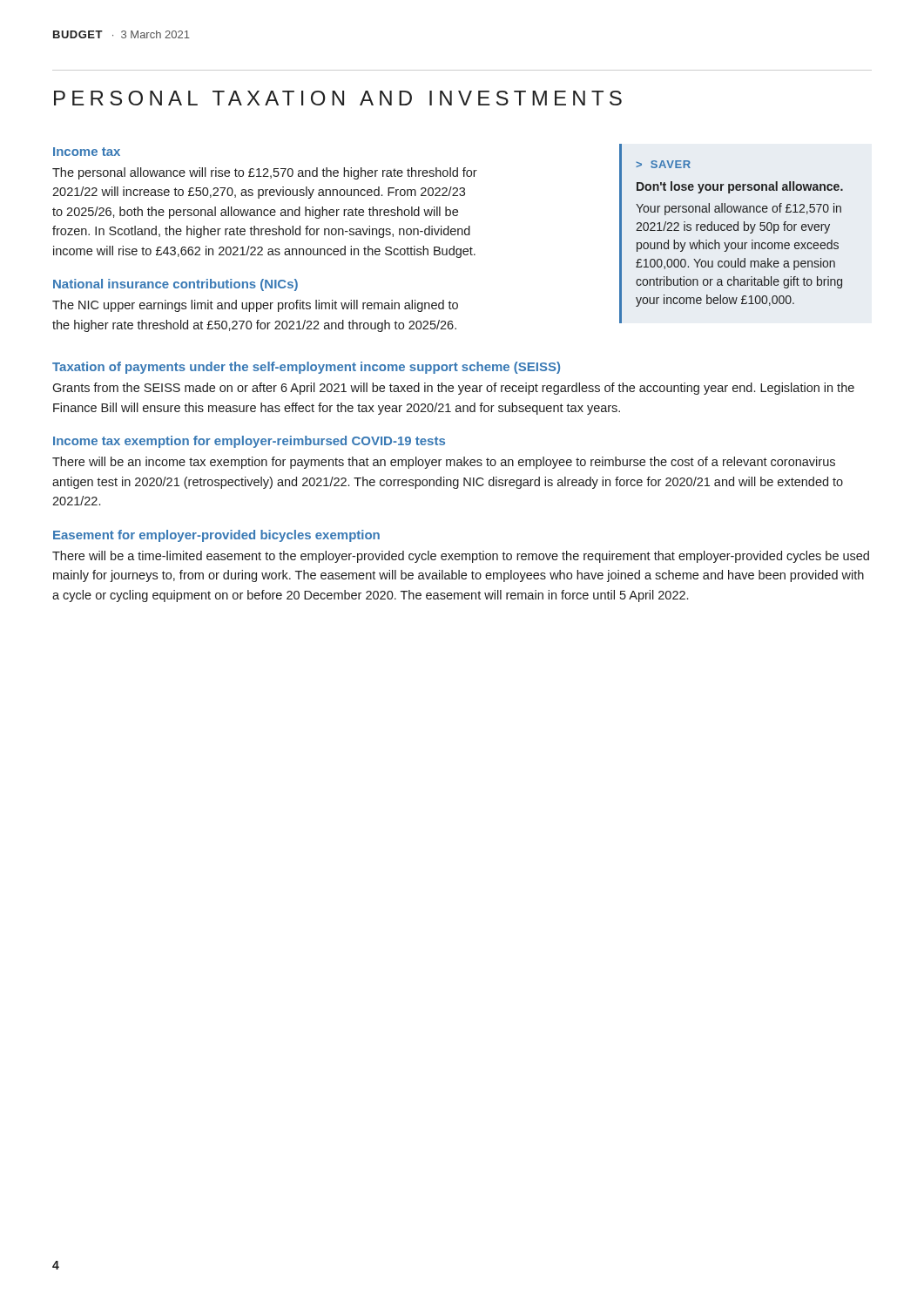Select the block starting "Easement for employer-provided bicycles exemption"
This screenshot has width=924, height=1307.
216,534
